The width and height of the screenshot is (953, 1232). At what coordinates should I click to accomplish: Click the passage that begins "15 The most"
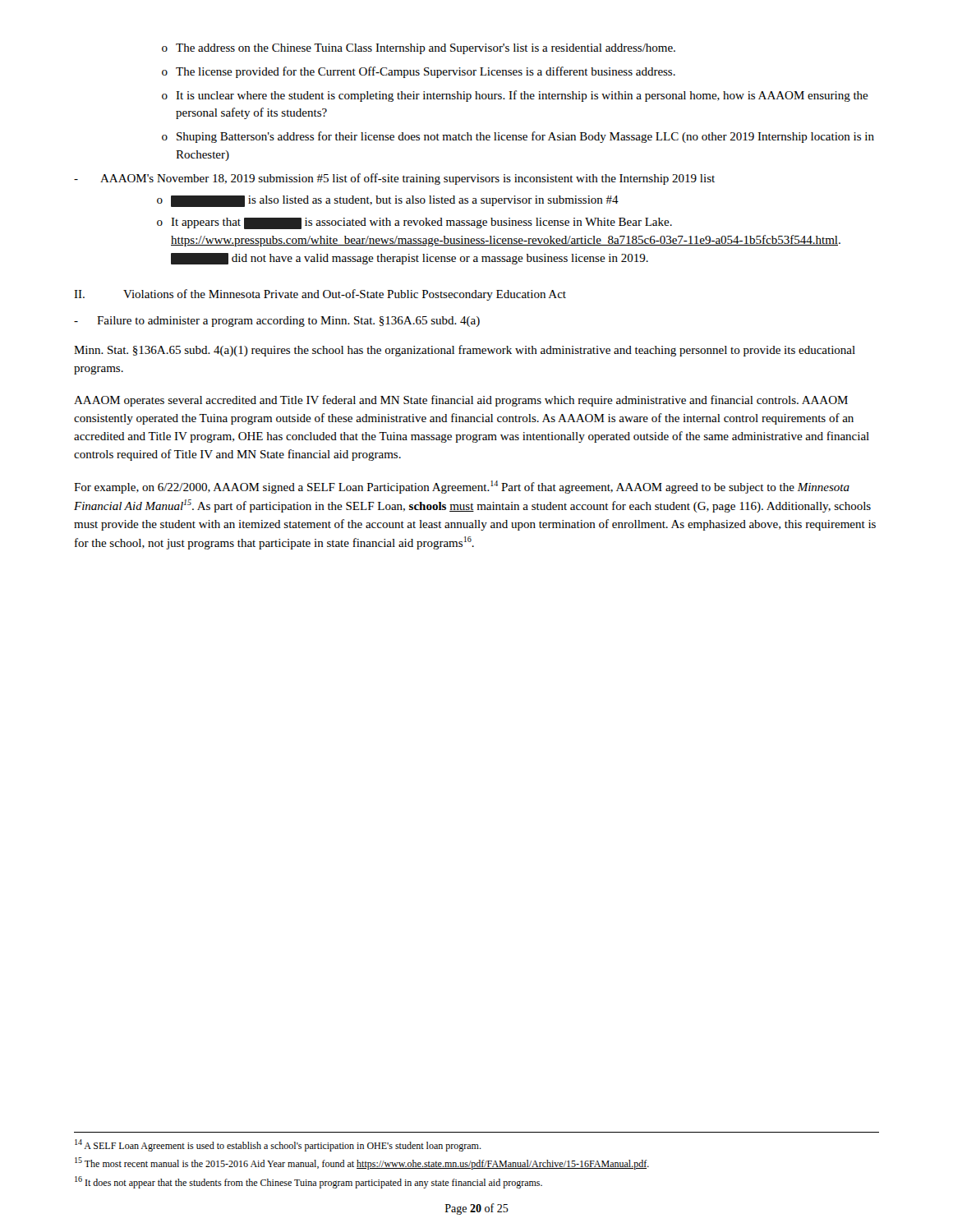pyautogui.click(x=362, y=1163)
